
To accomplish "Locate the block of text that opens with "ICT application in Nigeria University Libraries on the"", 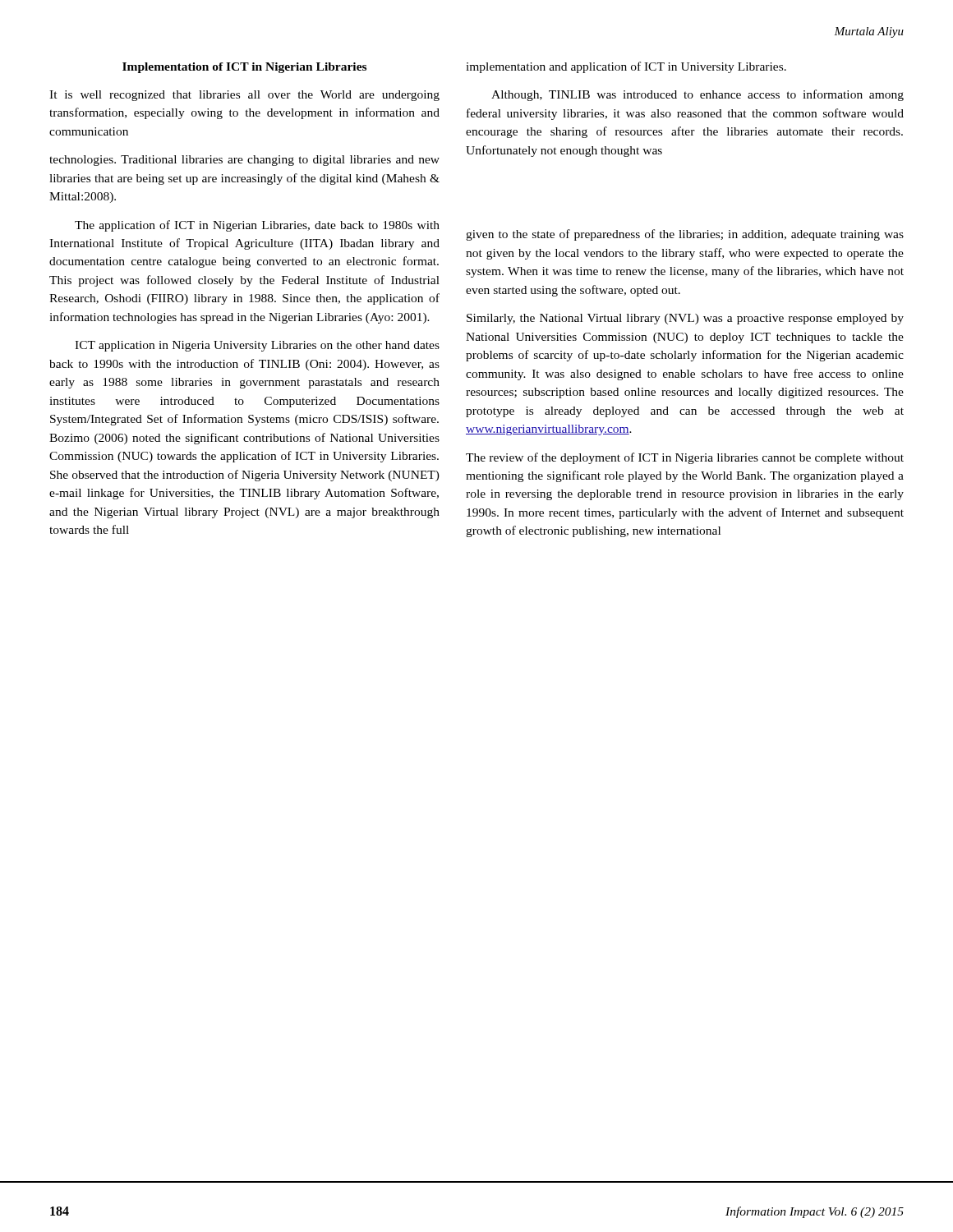I will 244,437.
